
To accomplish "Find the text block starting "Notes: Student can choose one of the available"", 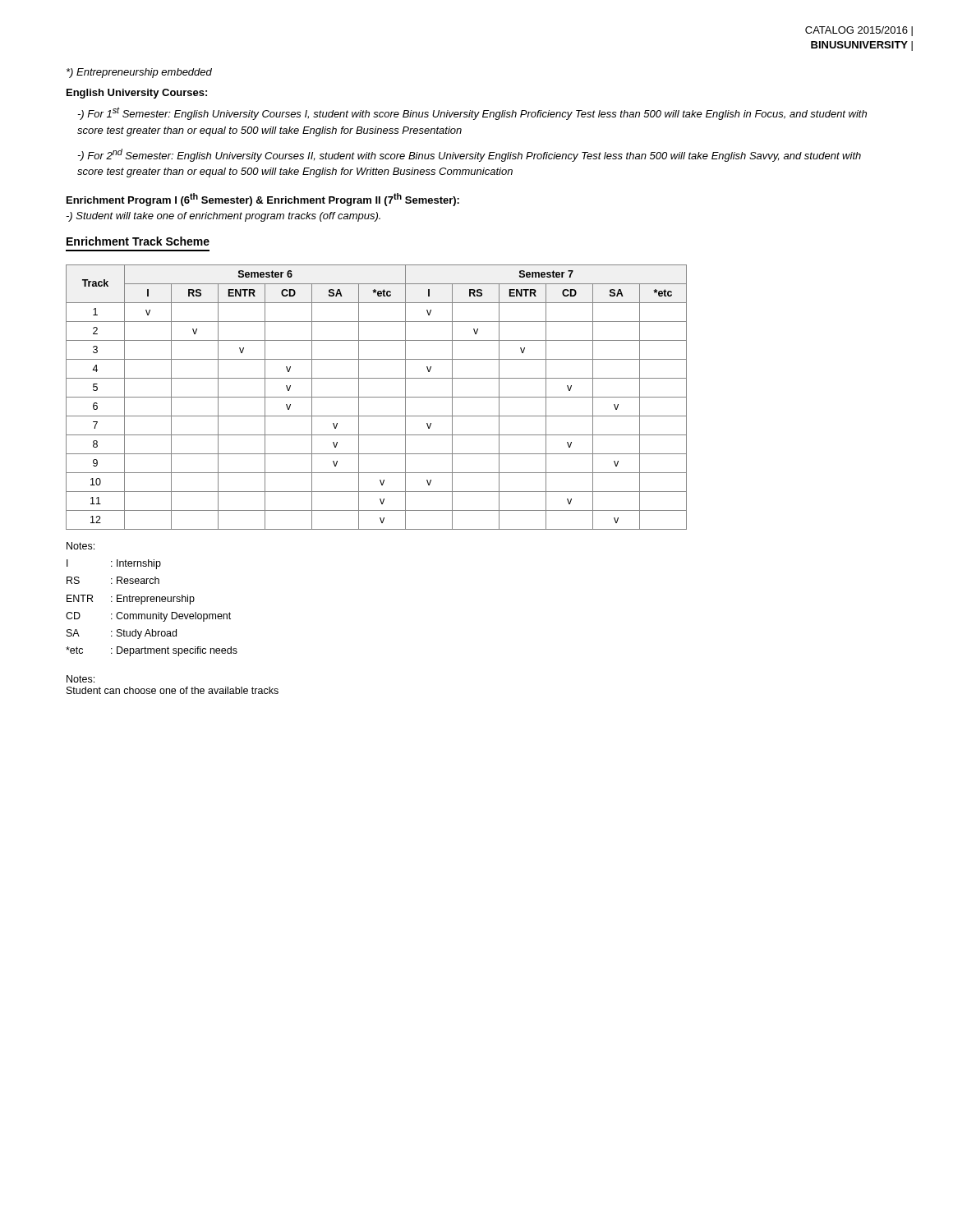I will tap(81, 679).
